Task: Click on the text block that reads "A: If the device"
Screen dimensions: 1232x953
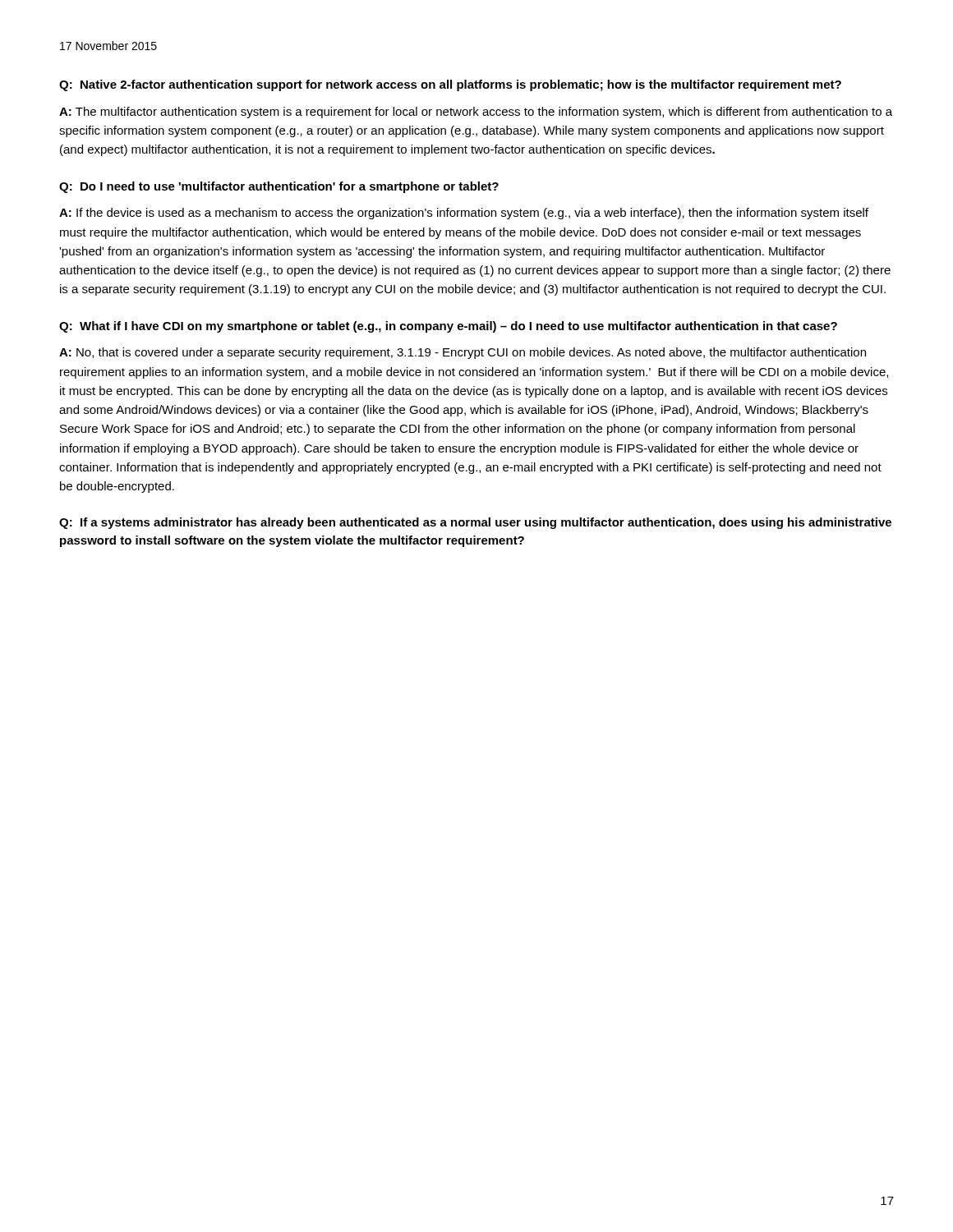Action: point(476,251)
